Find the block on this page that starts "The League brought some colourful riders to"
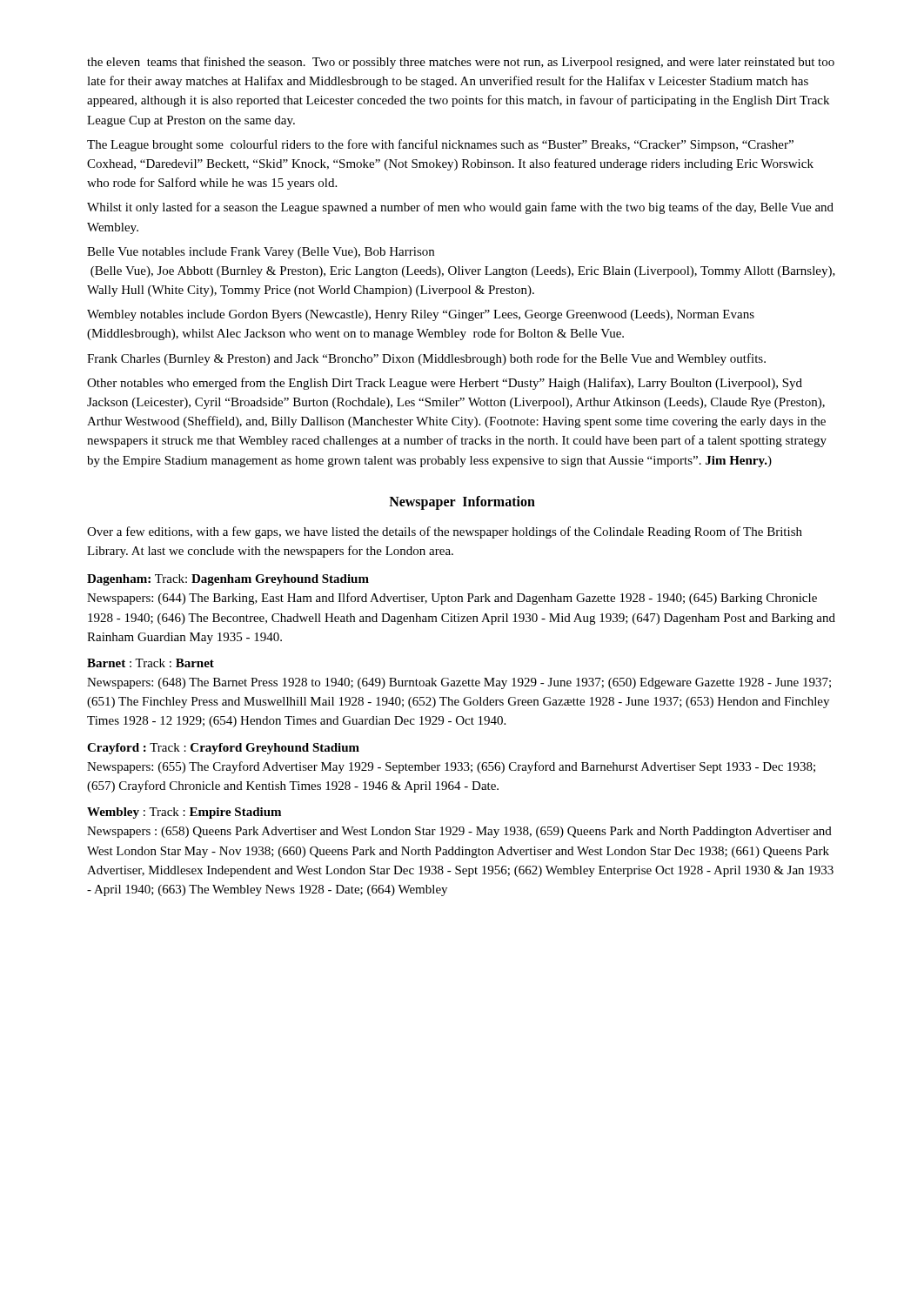Screen dimensions: 1305x924 tap(450, 164)
